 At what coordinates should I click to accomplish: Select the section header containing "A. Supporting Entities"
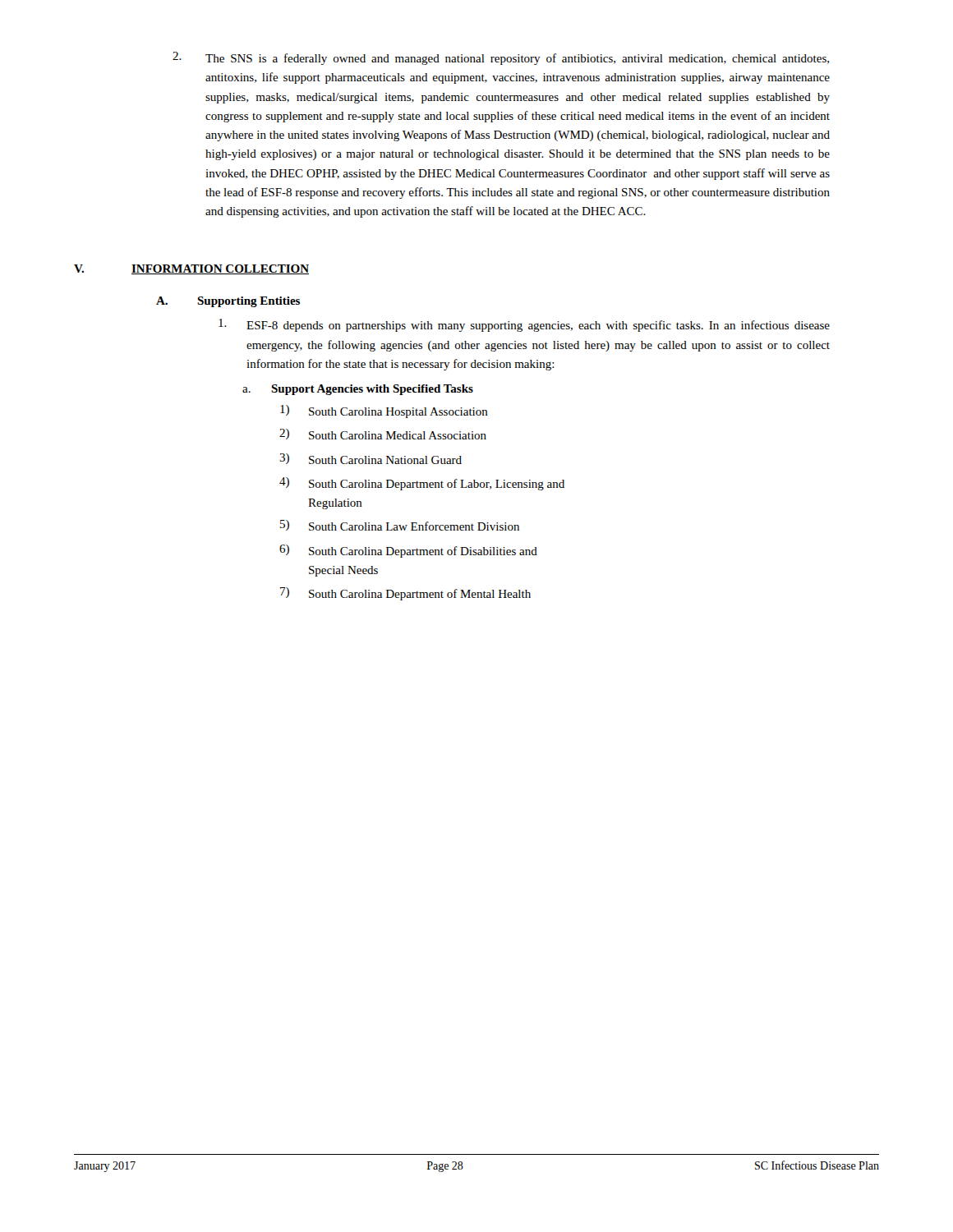pos(228,301)
